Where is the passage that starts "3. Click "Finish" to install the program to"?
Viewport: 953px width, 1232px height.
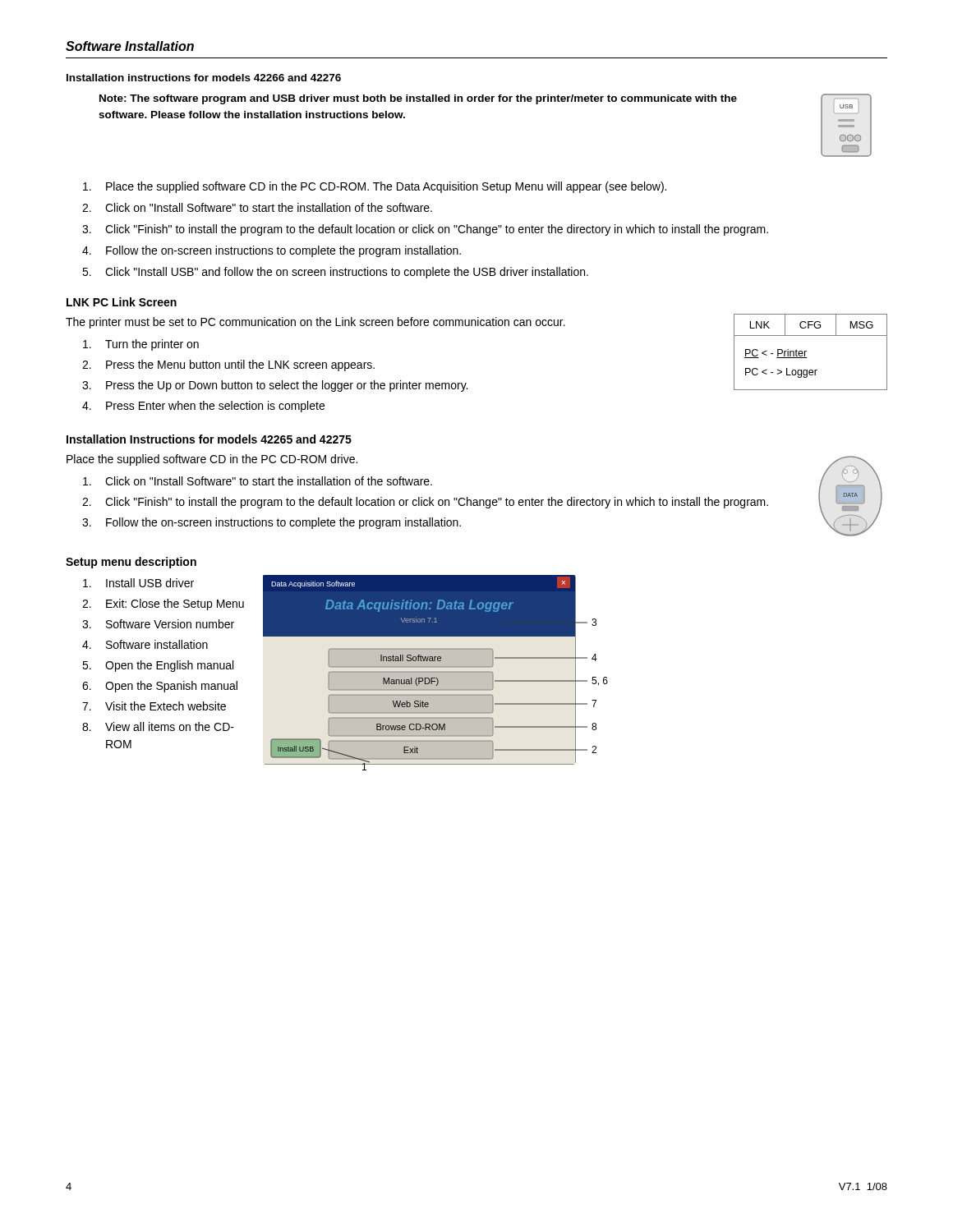426,230
